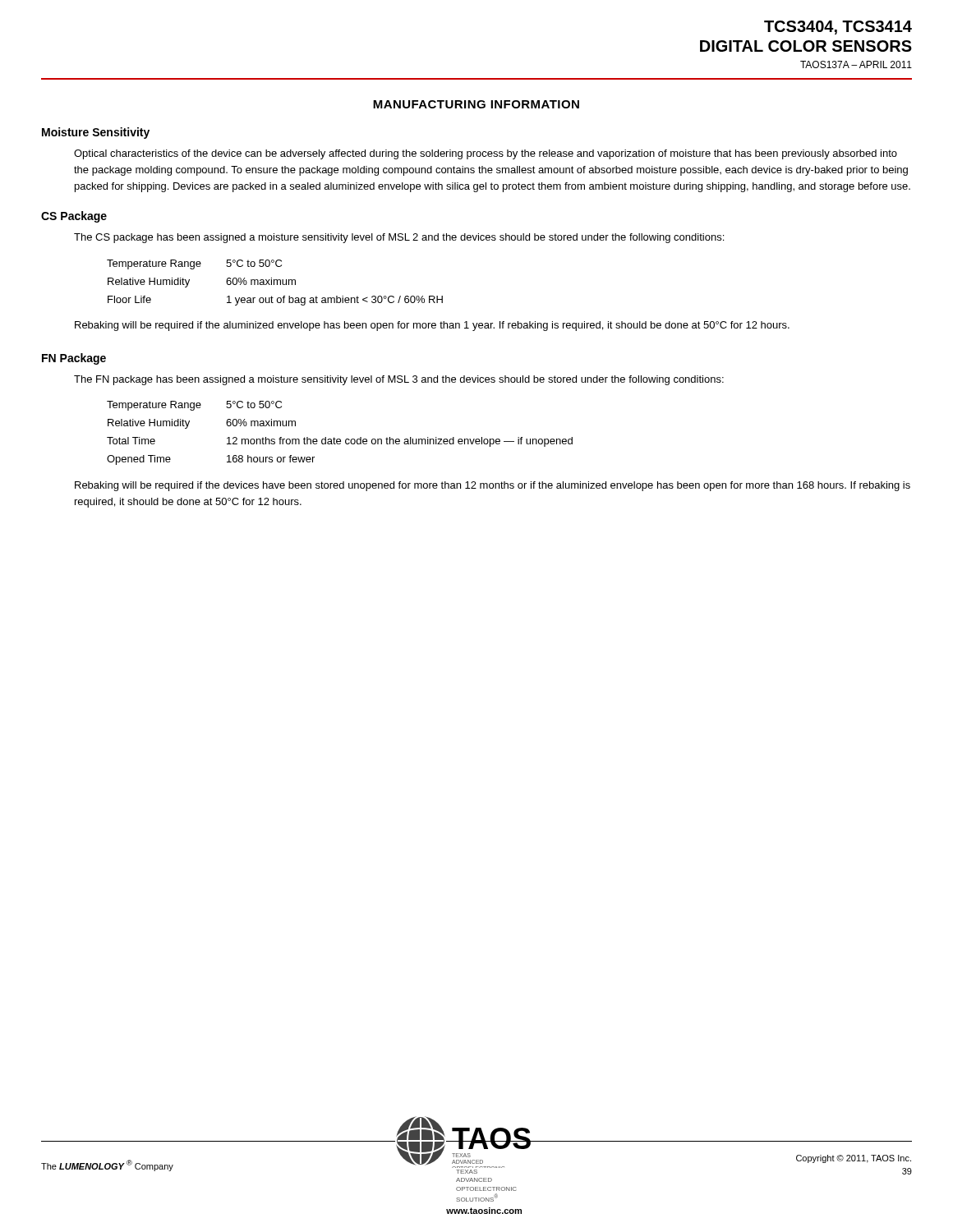Select the element starting "Rebaking will be required if the aluminized envelope"

tap(432, 325)
